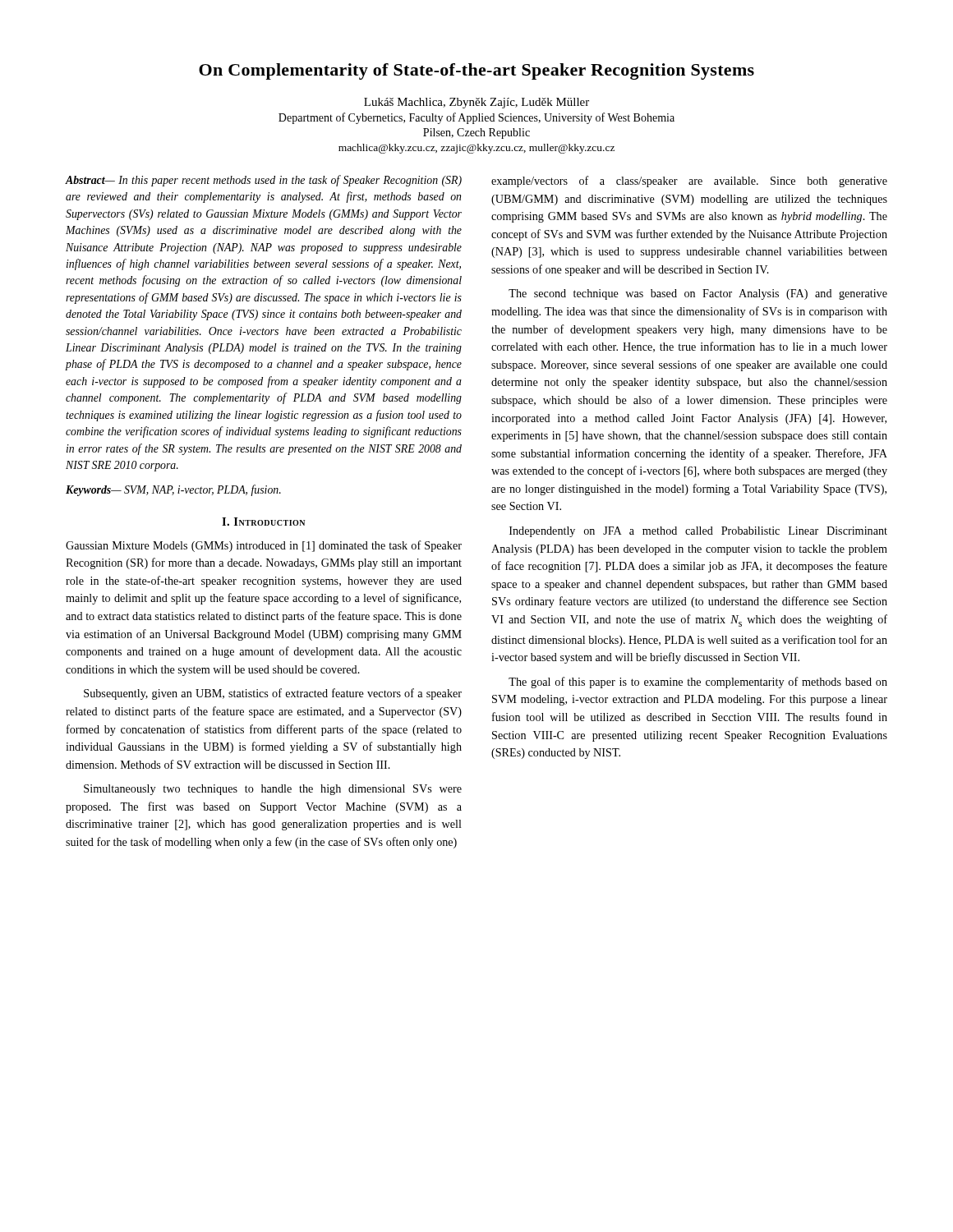Select the element starting "Lukáš Machlica, Zbyněk Zajíc,"

pyautogui.click(x=476, y=125)
